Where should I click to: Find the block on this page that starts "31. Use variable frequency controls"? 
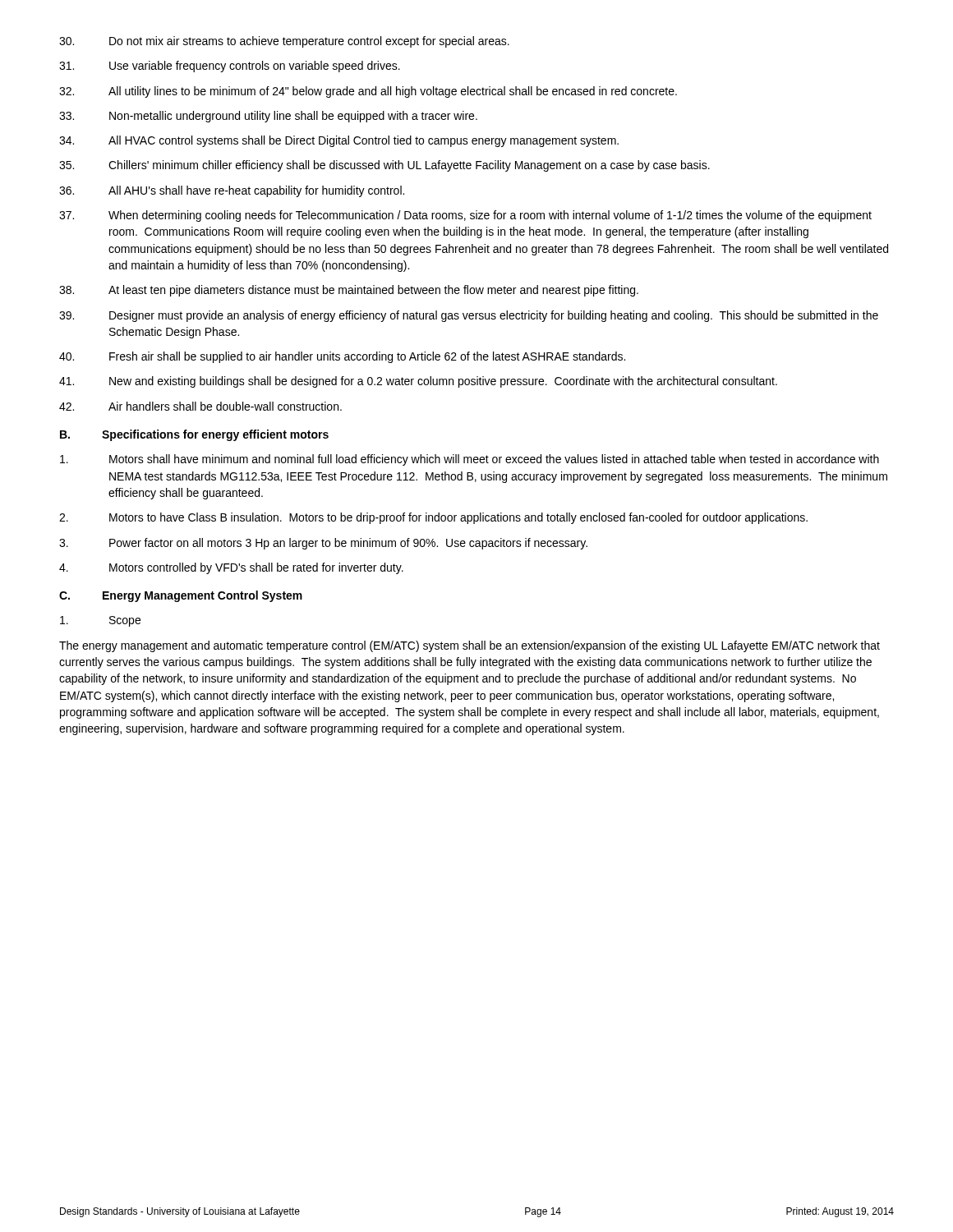click(230, 67)
